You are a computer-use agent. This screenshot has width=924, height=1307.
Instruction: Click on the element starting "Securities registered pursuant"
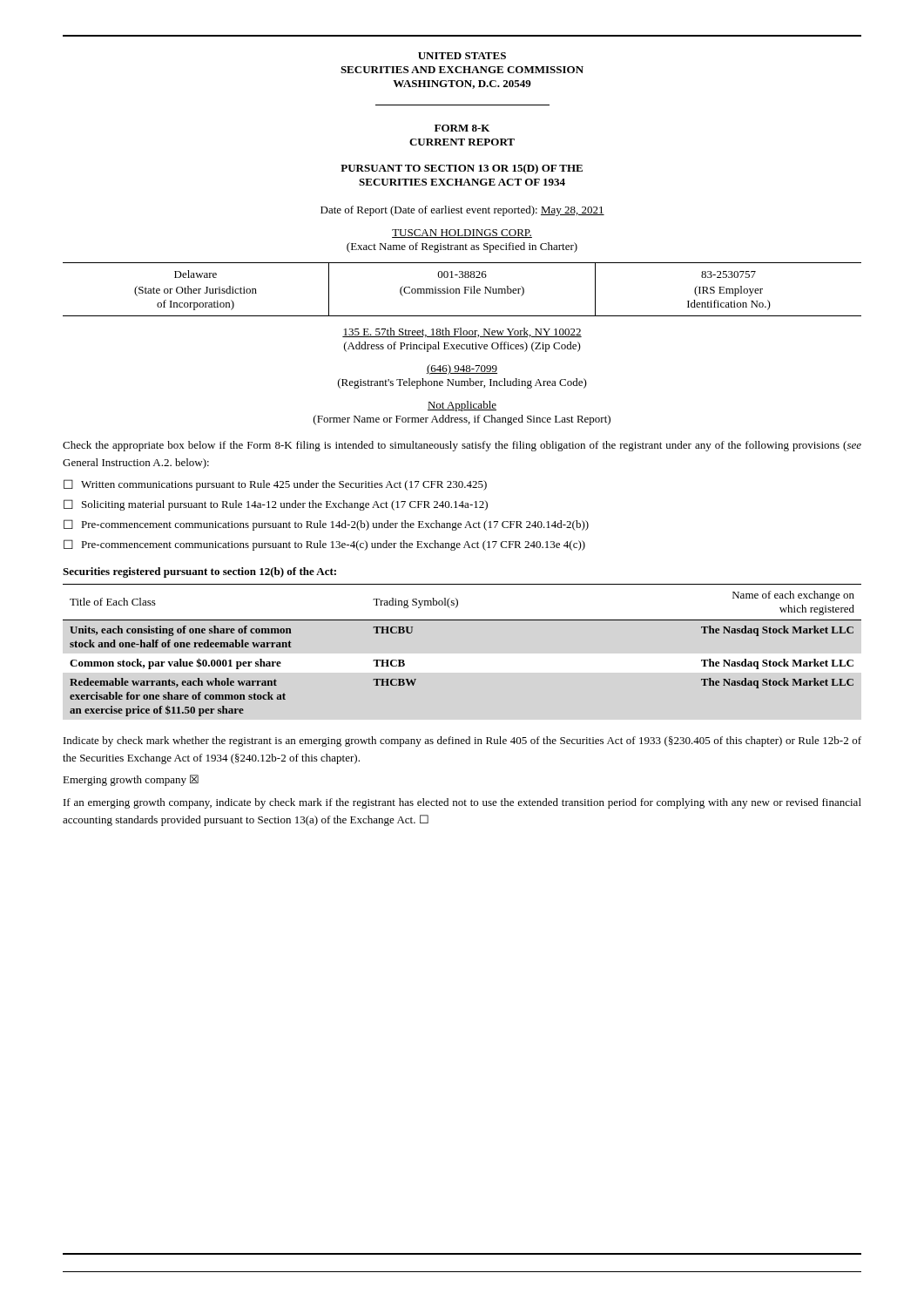(200, 571)
